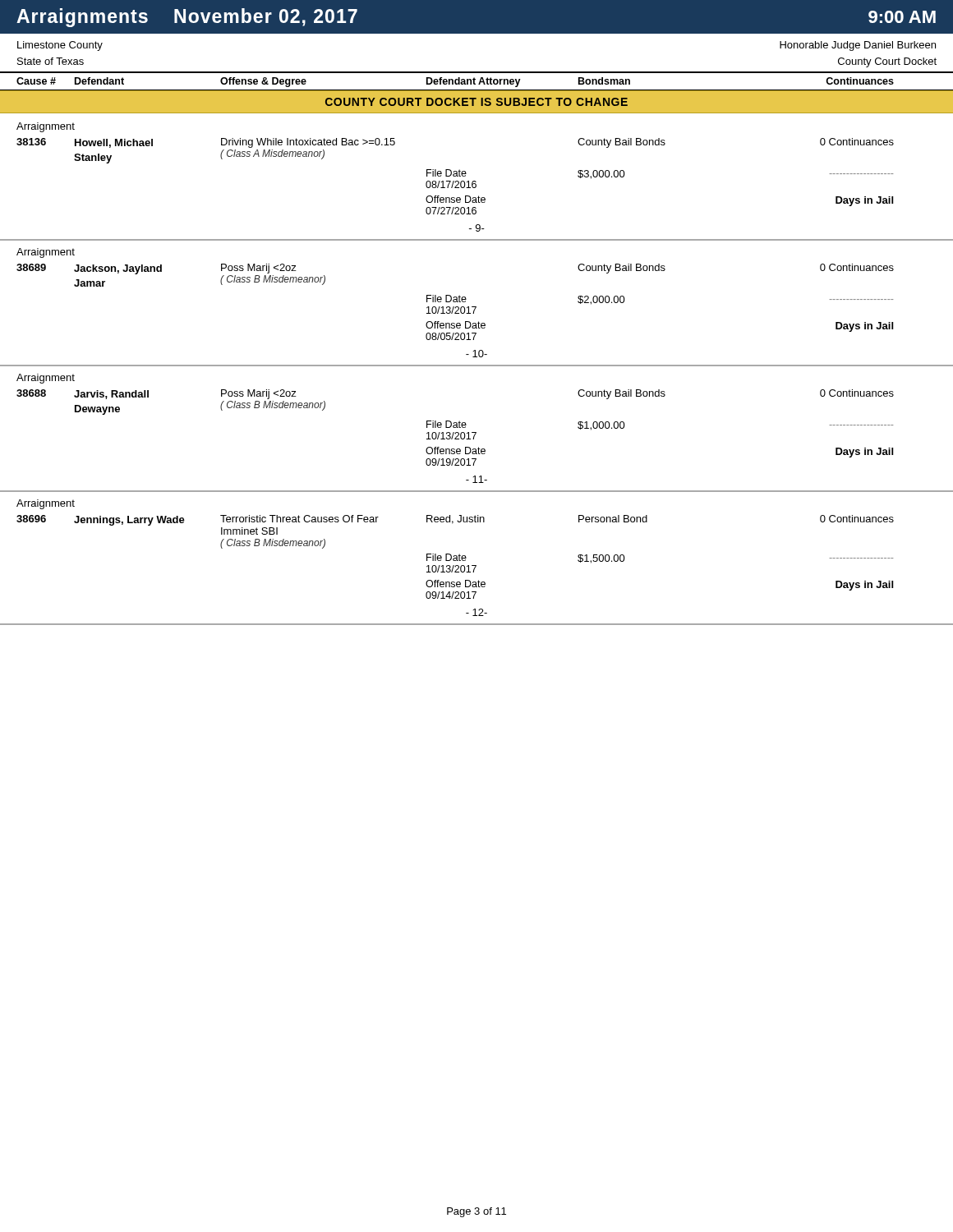Click on the text block containing "Honorable Judge Daniel Burkeen County"
The width and height of the screenshot is (953, 1232).
pyautogui.click(x=858, y=53)
